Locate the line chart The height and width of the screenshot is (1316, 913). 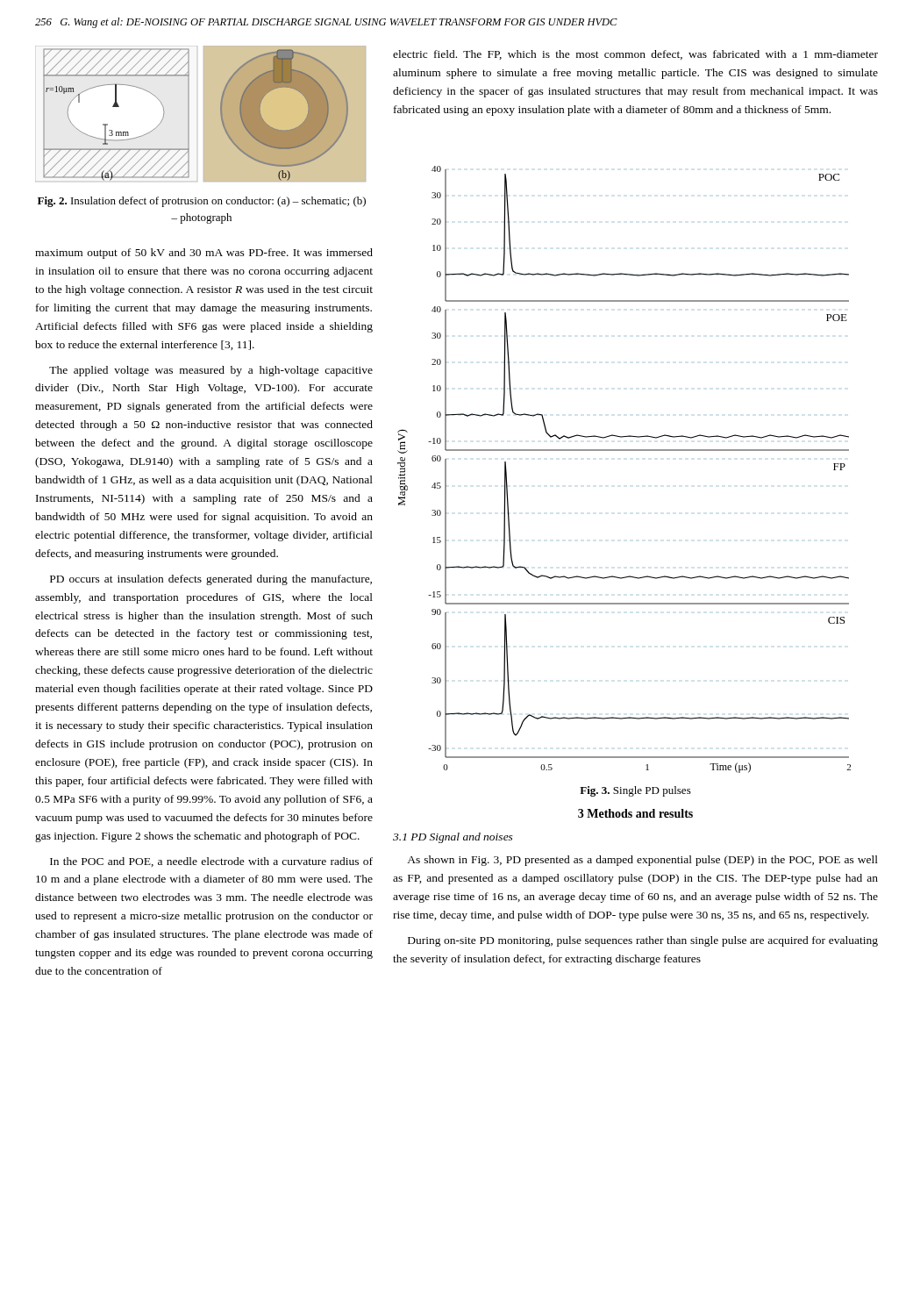pos(635,468)
